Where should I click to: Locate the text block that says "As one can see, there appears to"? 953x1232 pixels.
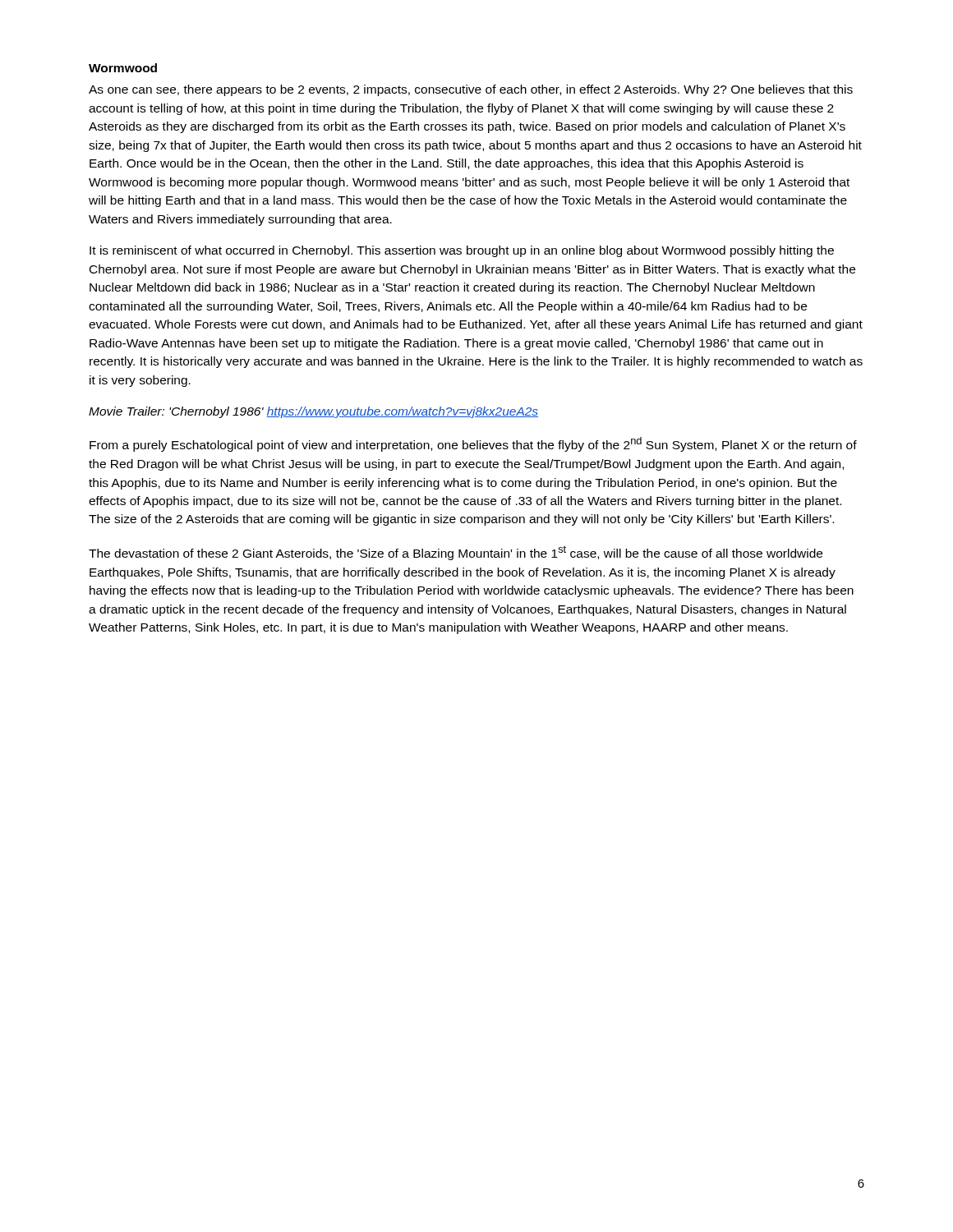(x=475, y=154)
